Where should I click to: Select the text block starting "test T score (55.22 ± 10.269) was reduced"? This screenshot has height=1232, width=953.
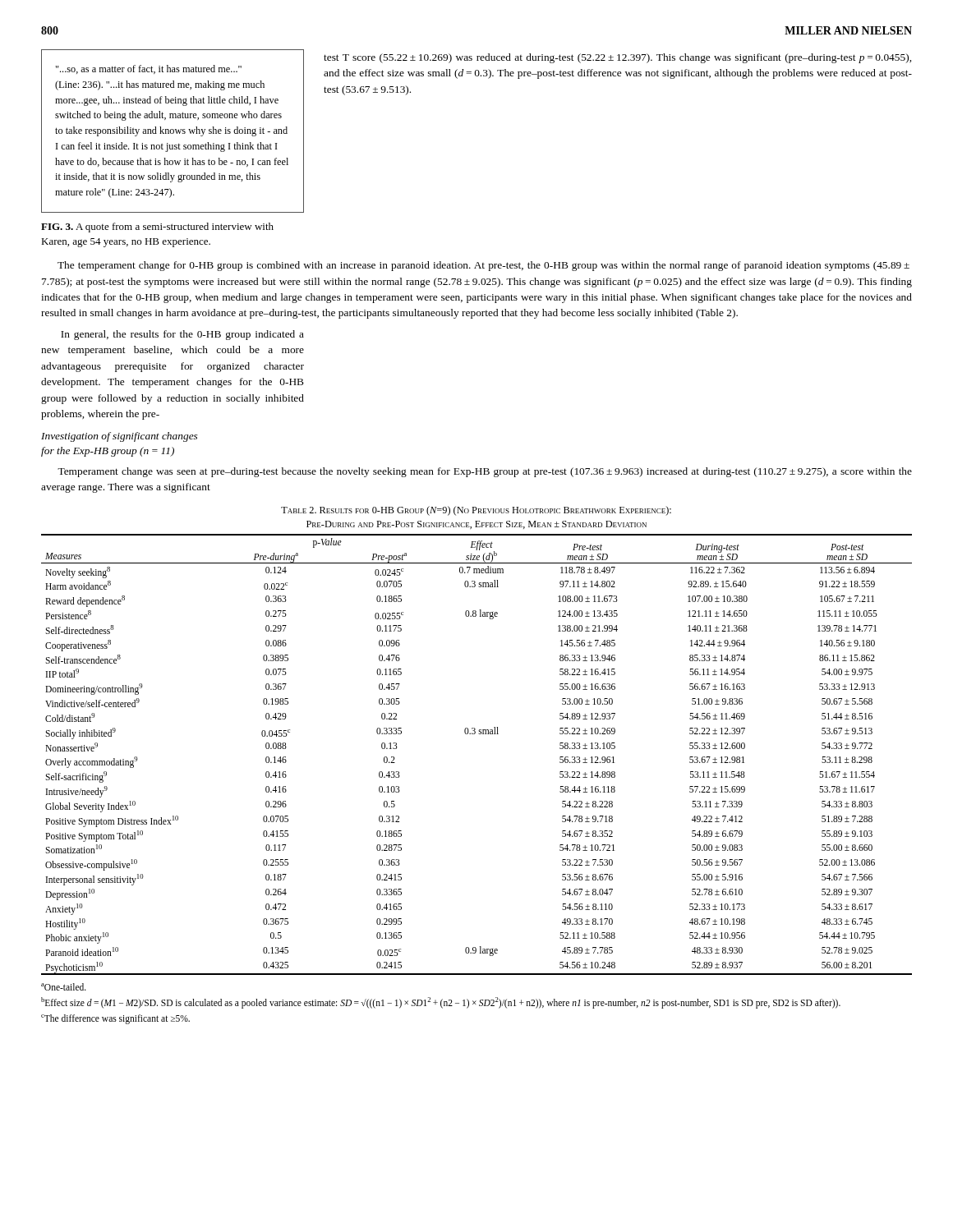click(618, 73)
